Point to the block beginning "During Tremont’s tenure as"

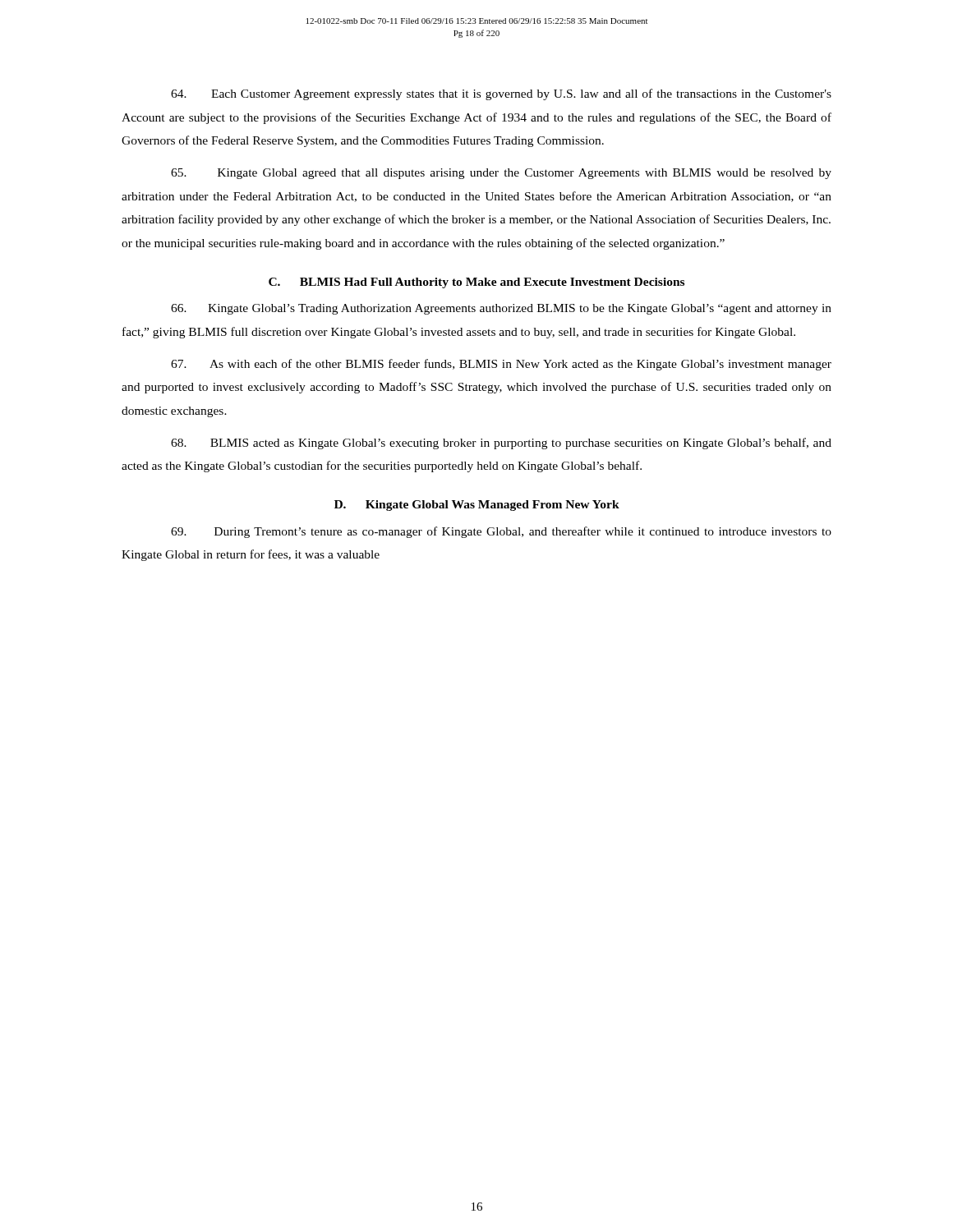pyautogui.click(x=476, y=543)
